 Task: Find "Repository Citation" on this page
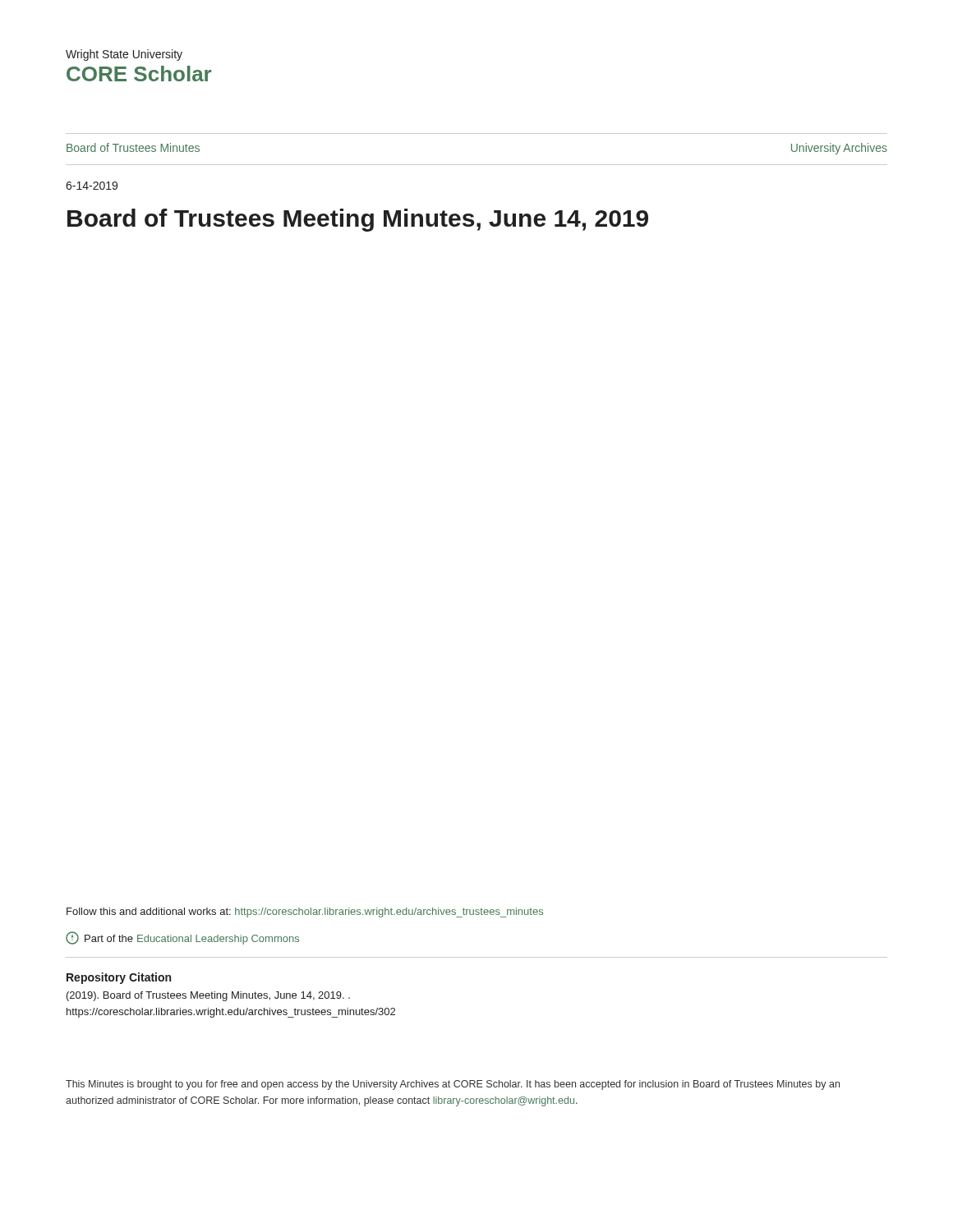[119, 977]
